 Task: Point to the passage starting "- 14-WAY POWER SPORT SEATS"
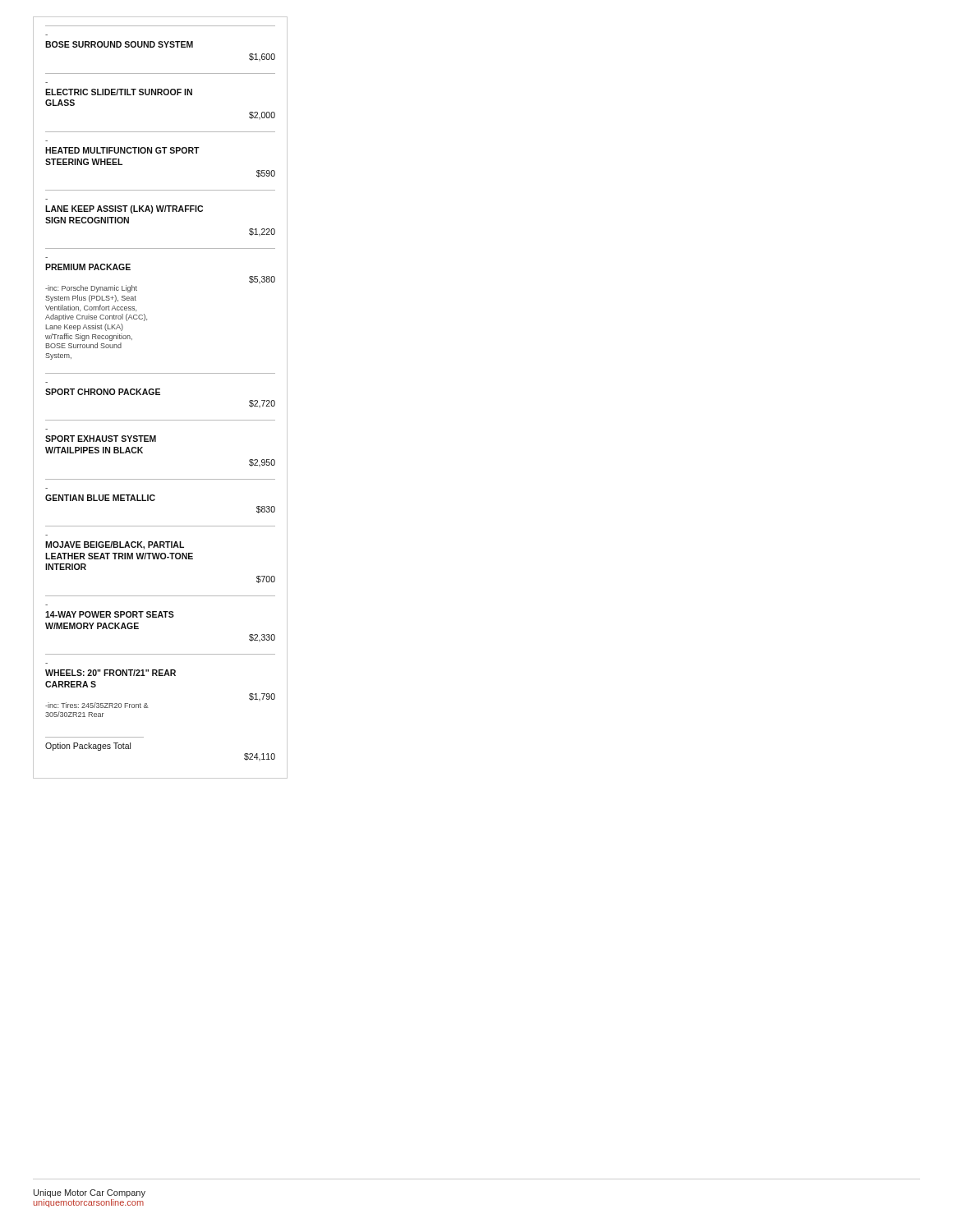(x=160, y=619)
